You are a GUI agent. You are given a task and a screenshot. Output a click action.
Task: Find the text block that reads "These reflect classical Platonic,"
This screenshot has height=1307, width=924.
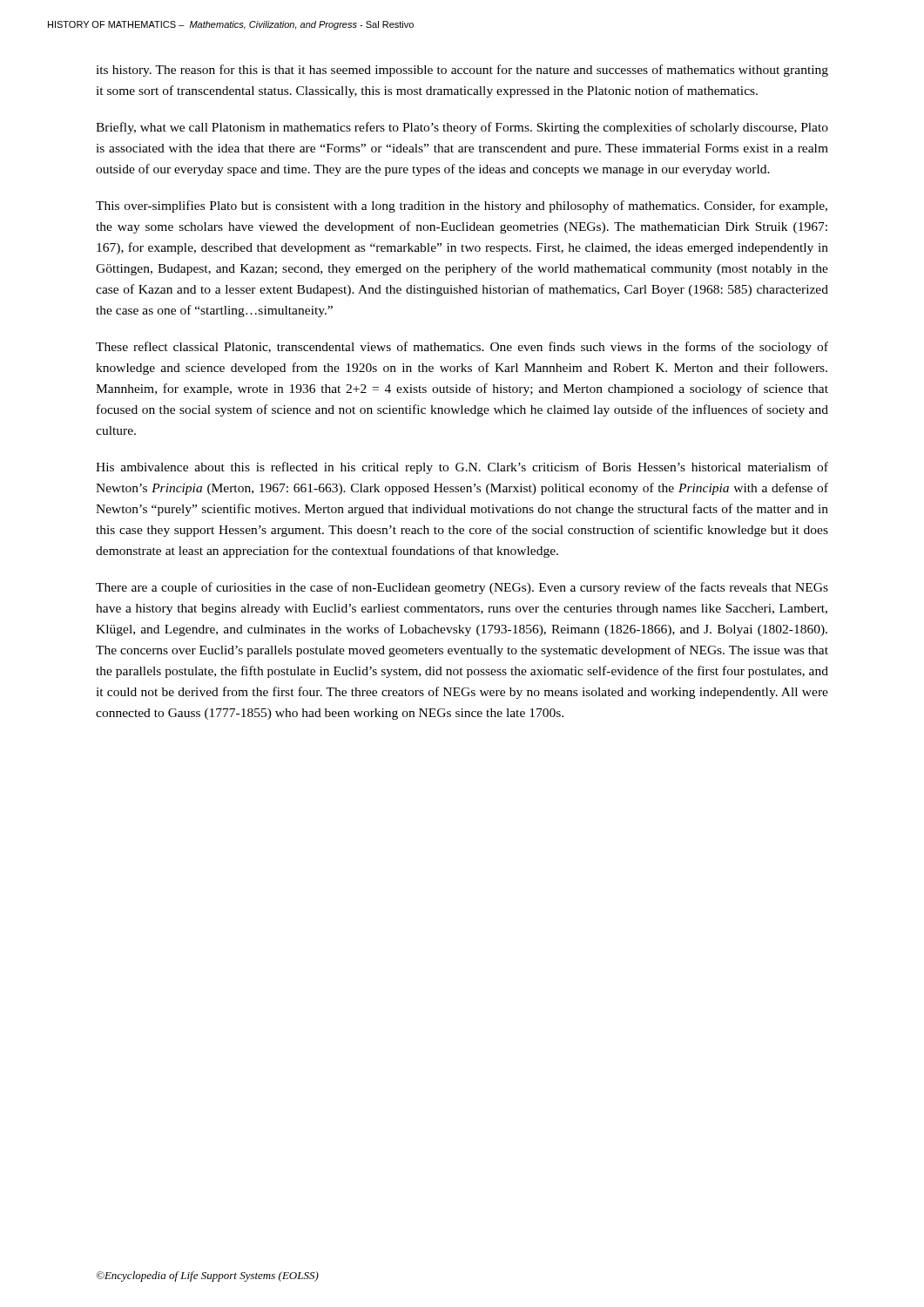462,388
